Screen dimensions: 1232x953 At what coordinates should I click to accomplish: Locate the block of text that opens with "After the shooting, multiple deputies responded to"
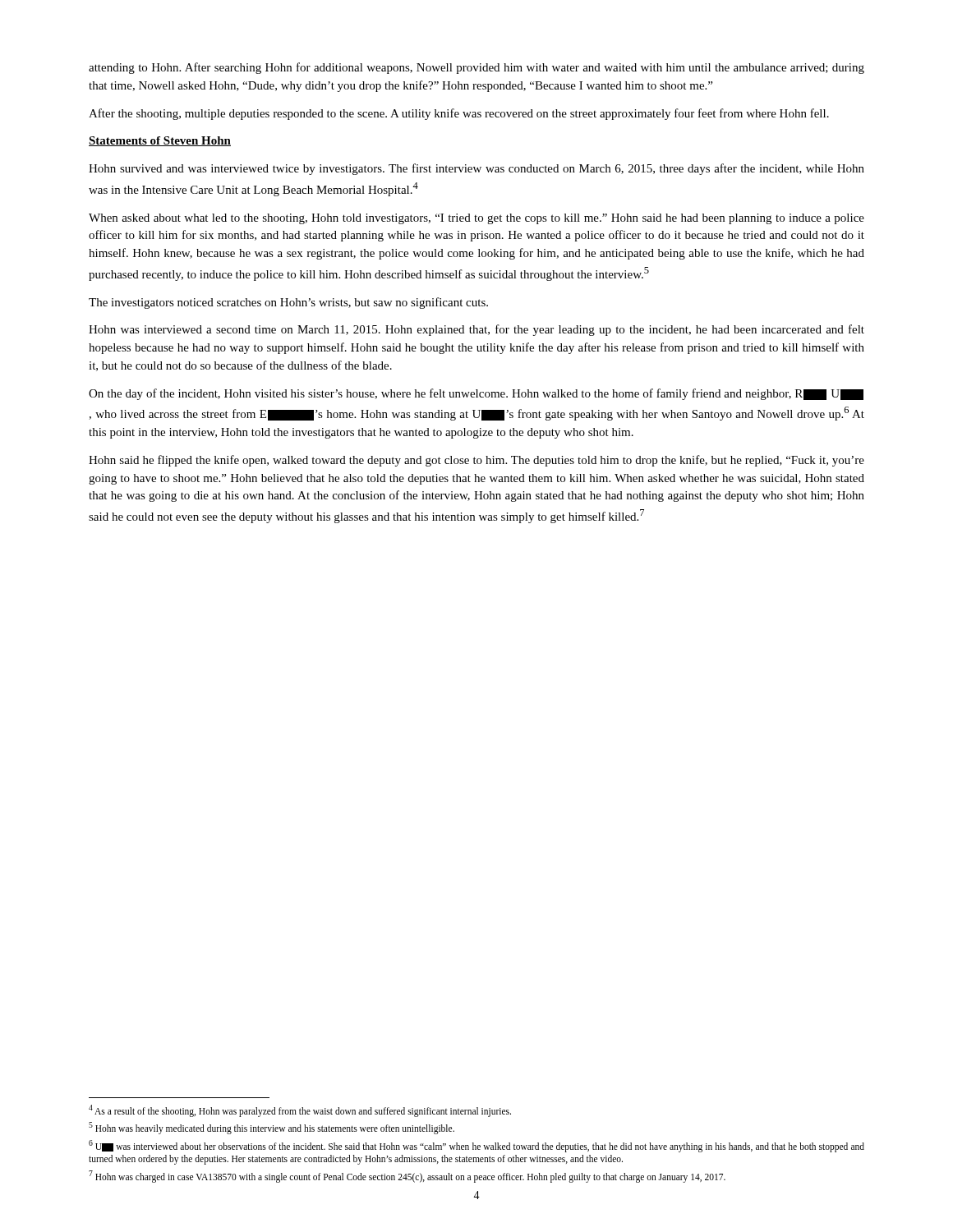pyautogui.click(x=476, y=114)
